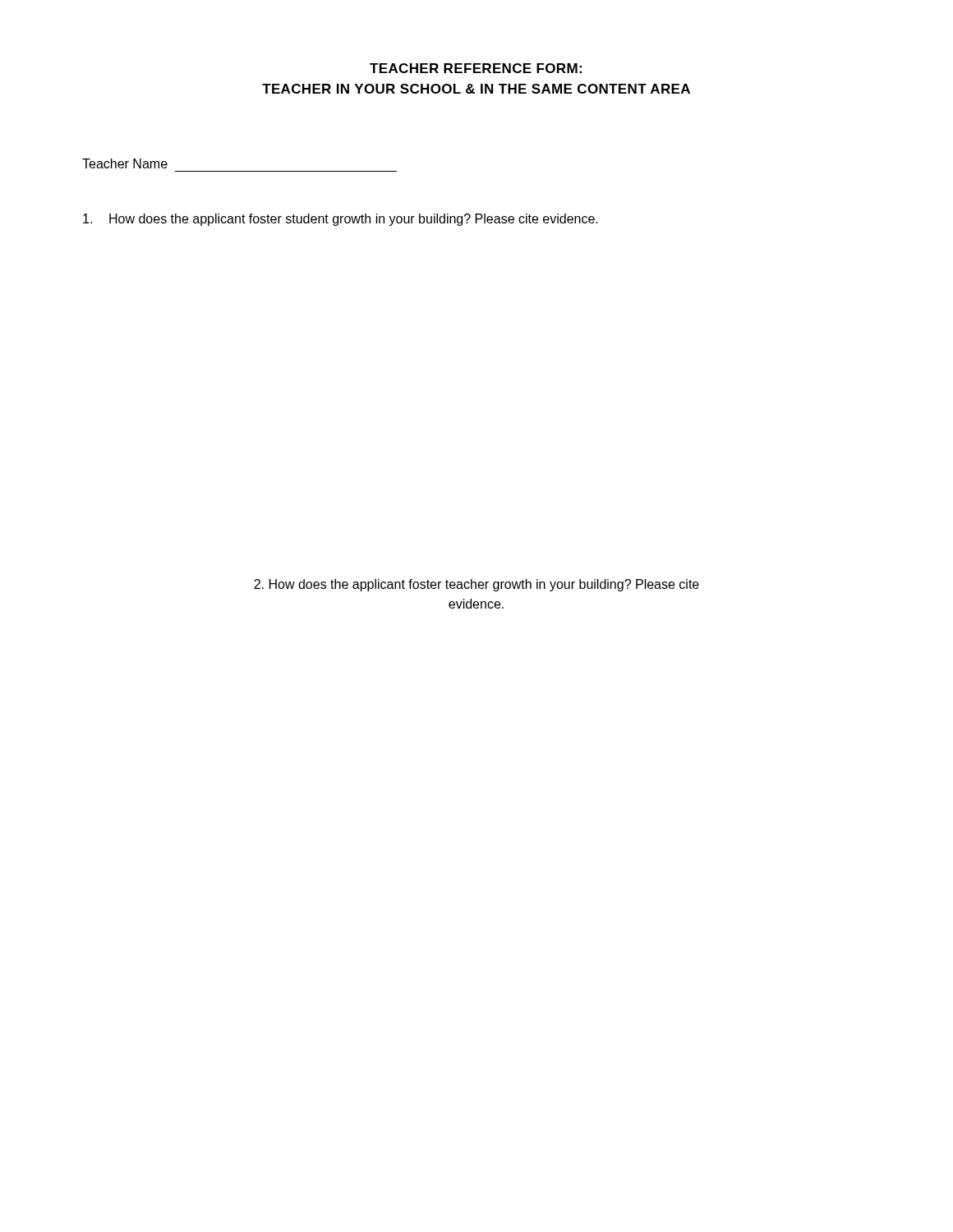Locate the text "Teacher Name"
The height and width of the screenshot is (1232, 953).
pos(239,164)
